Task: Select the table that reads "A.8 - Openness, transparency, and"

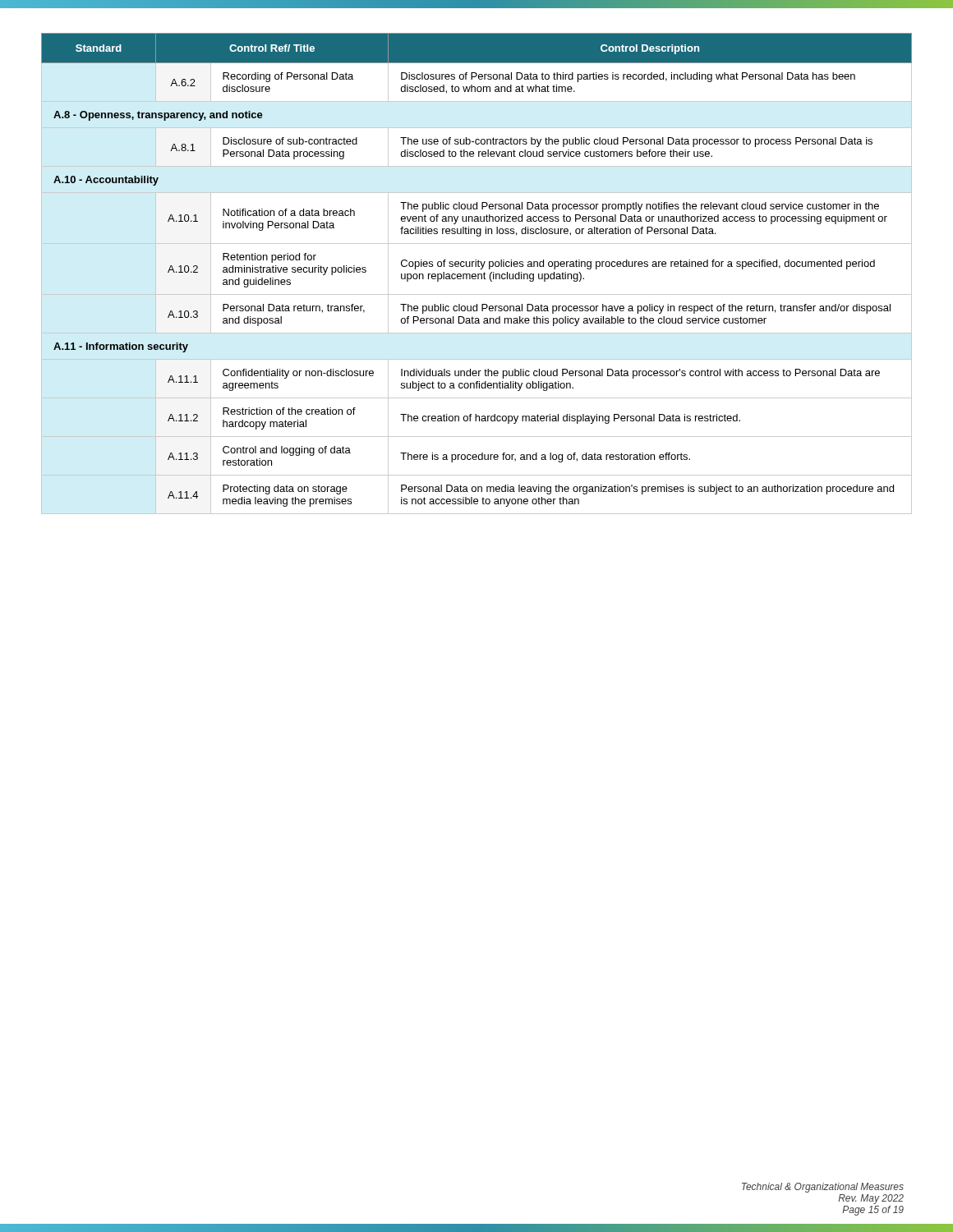Action: [476, 600]
